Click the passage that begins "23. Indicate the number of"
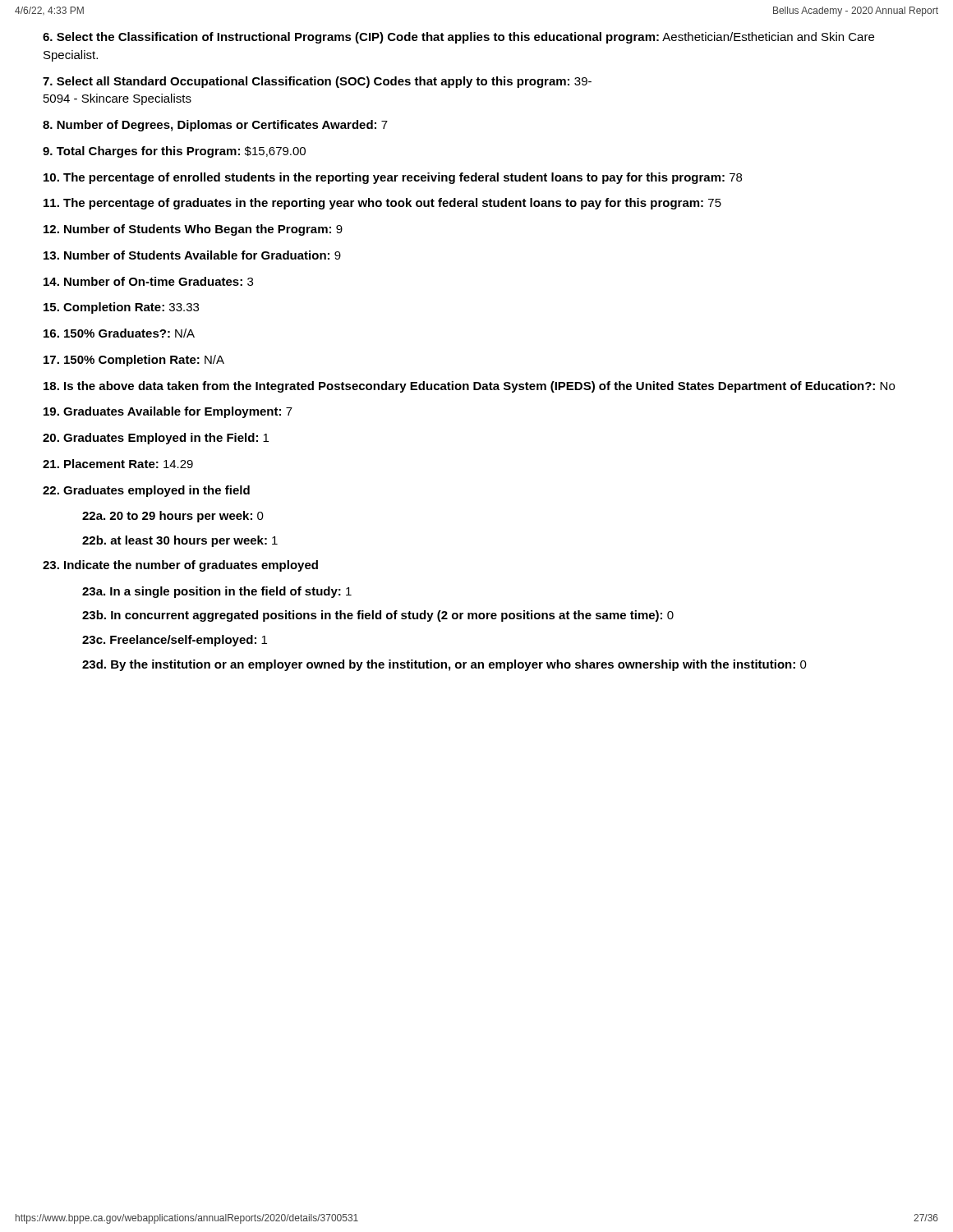953x1232 pixels. coord(181,564)
